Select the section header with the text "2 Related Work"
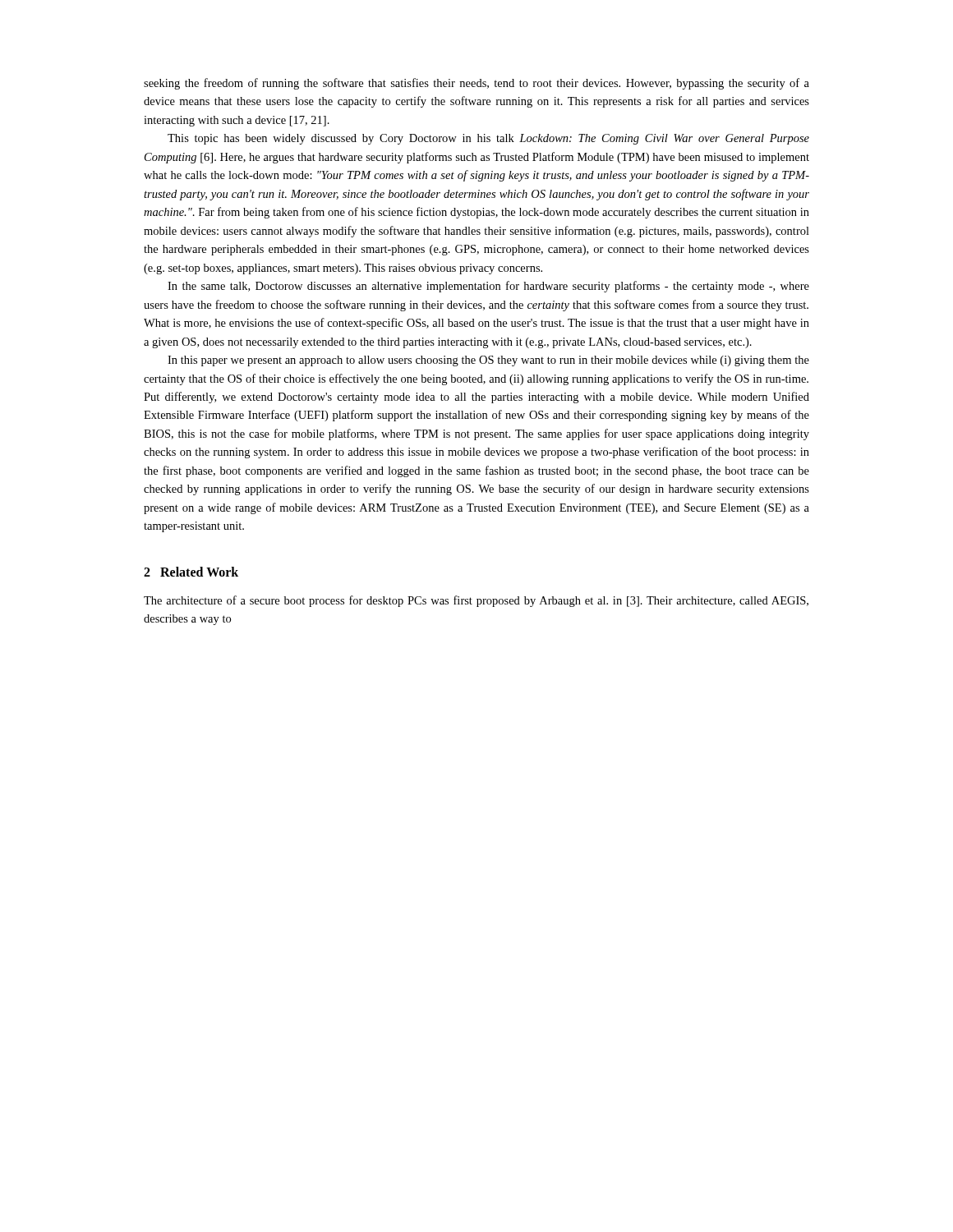 tap(191, 572)
